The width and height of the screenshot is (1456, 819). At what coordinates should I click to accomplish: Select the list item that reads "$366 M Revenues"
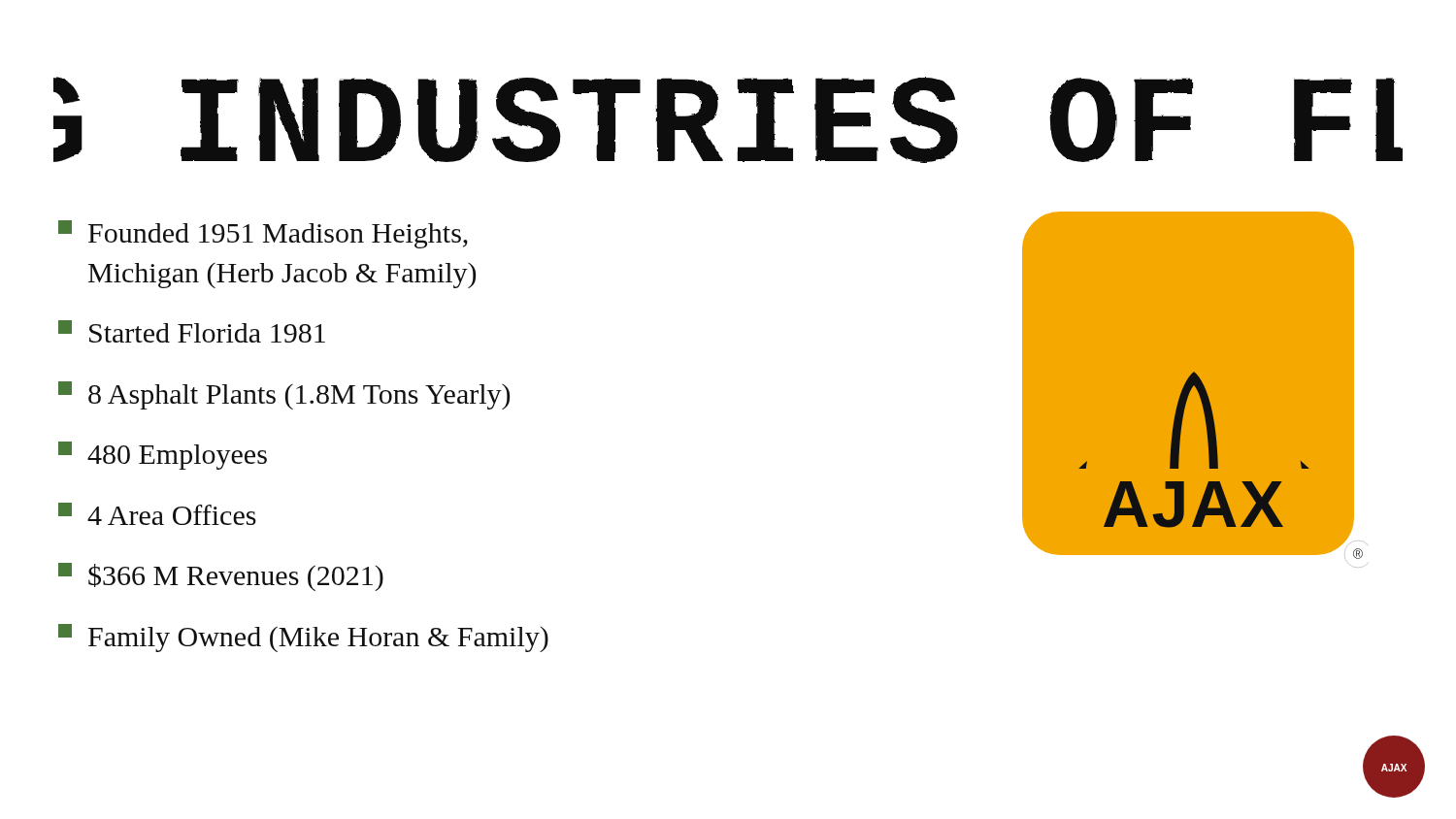pyautogui.click(x=221, y=576)
